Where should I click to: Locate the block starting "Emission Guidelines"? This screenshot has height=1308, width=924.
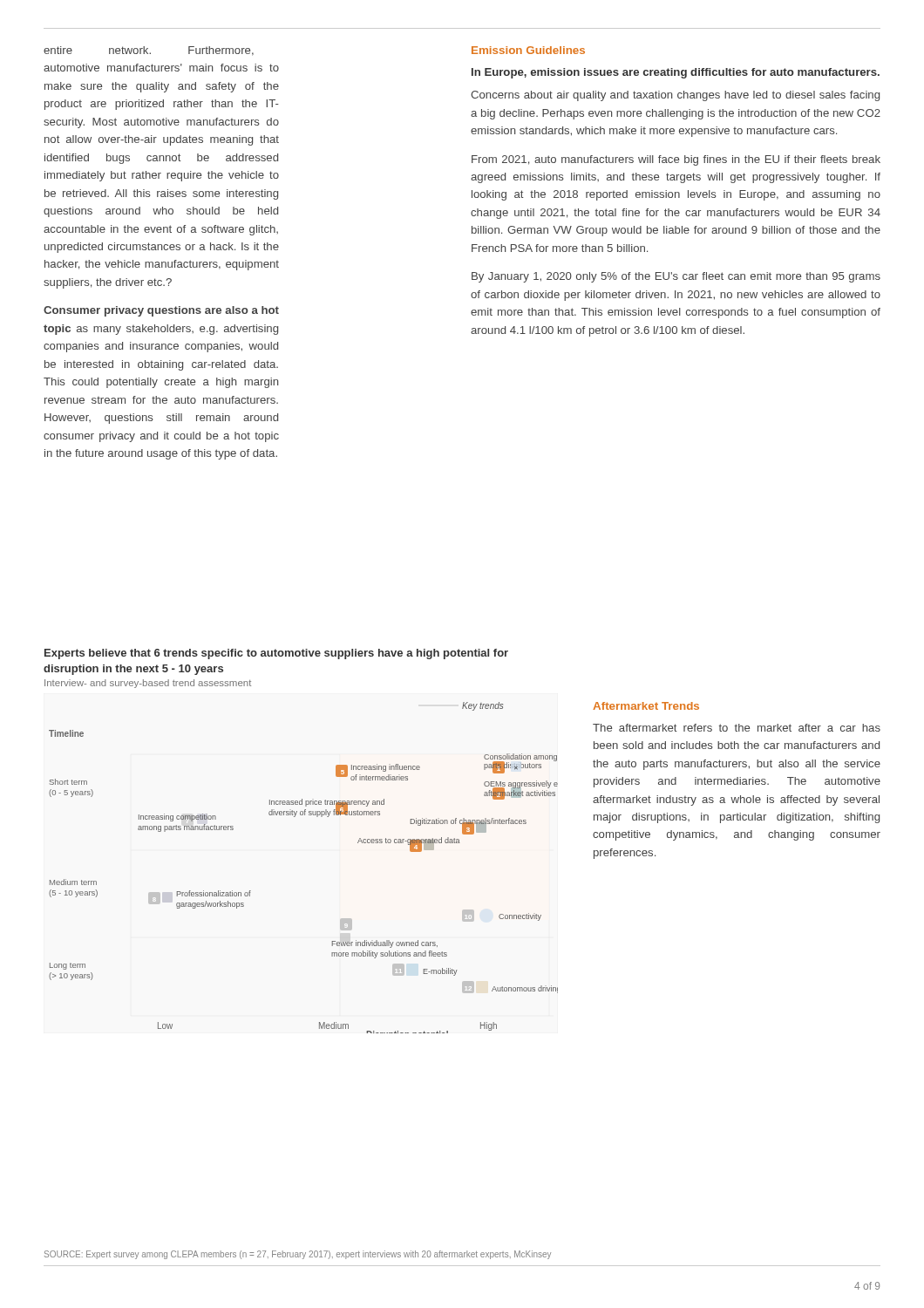point(528,50)
